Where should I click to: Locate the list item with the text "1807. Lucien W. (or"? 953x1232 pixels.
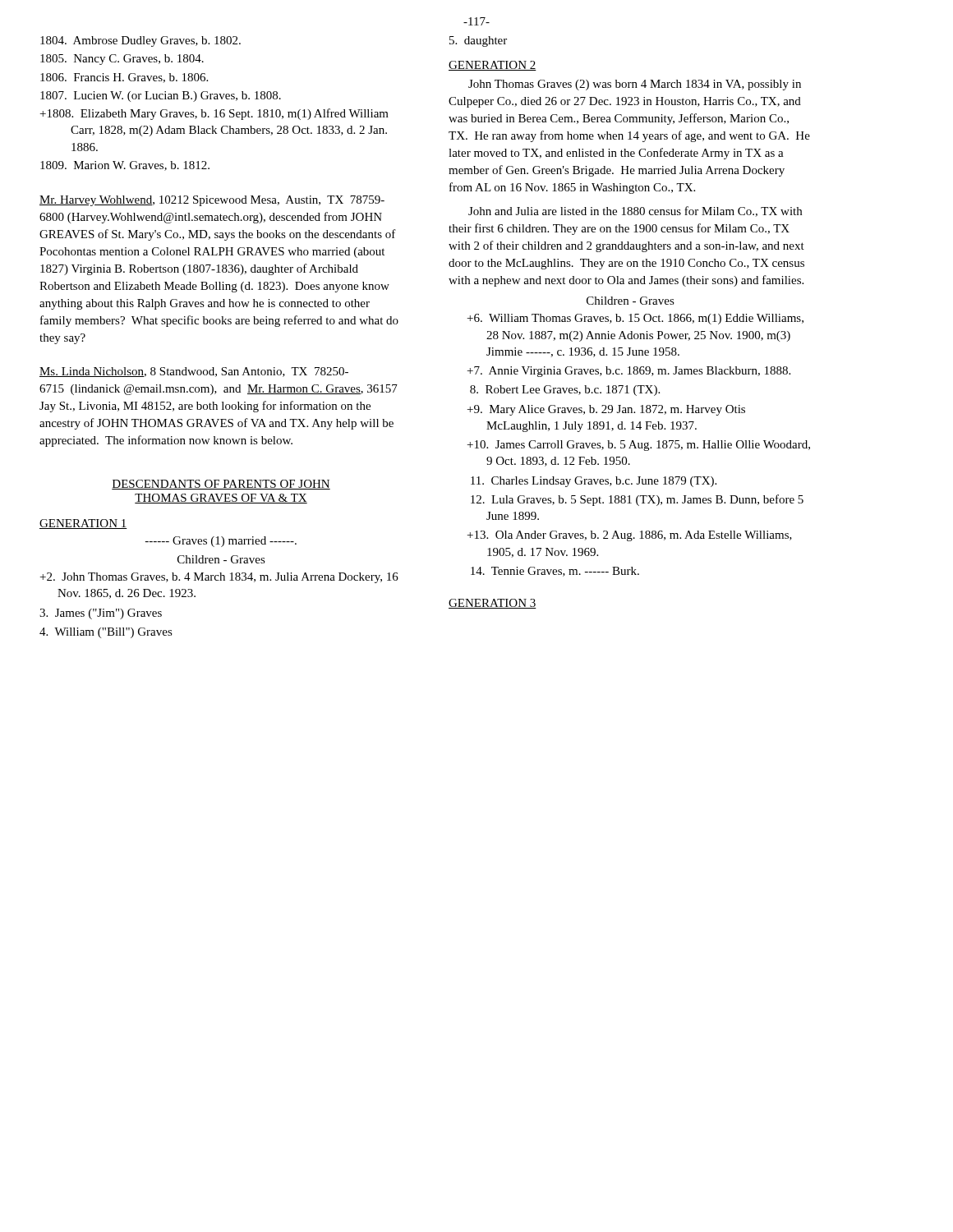pos(160,95)
